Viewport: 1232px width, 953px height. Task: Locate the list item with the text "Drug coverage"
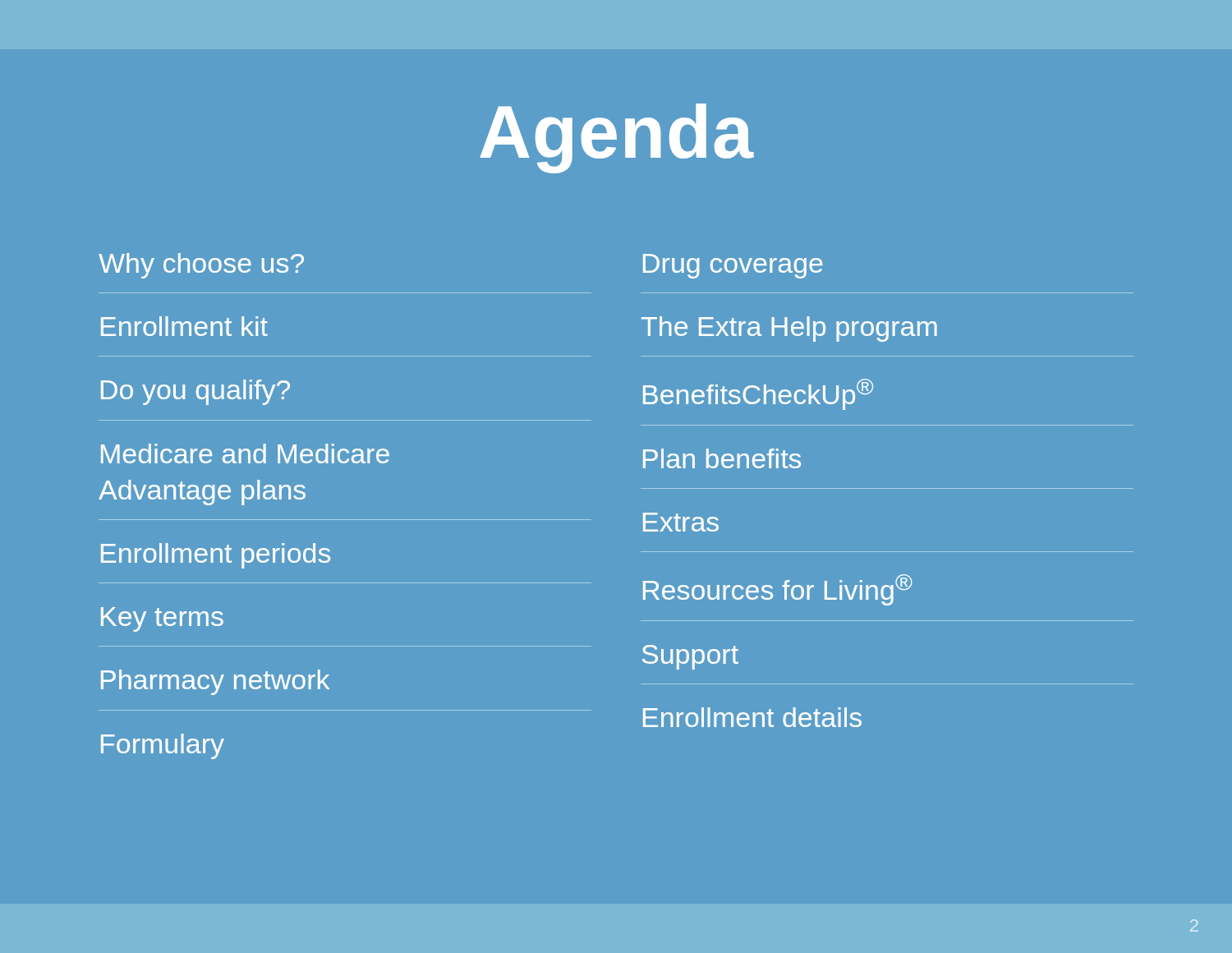[733, 266]
